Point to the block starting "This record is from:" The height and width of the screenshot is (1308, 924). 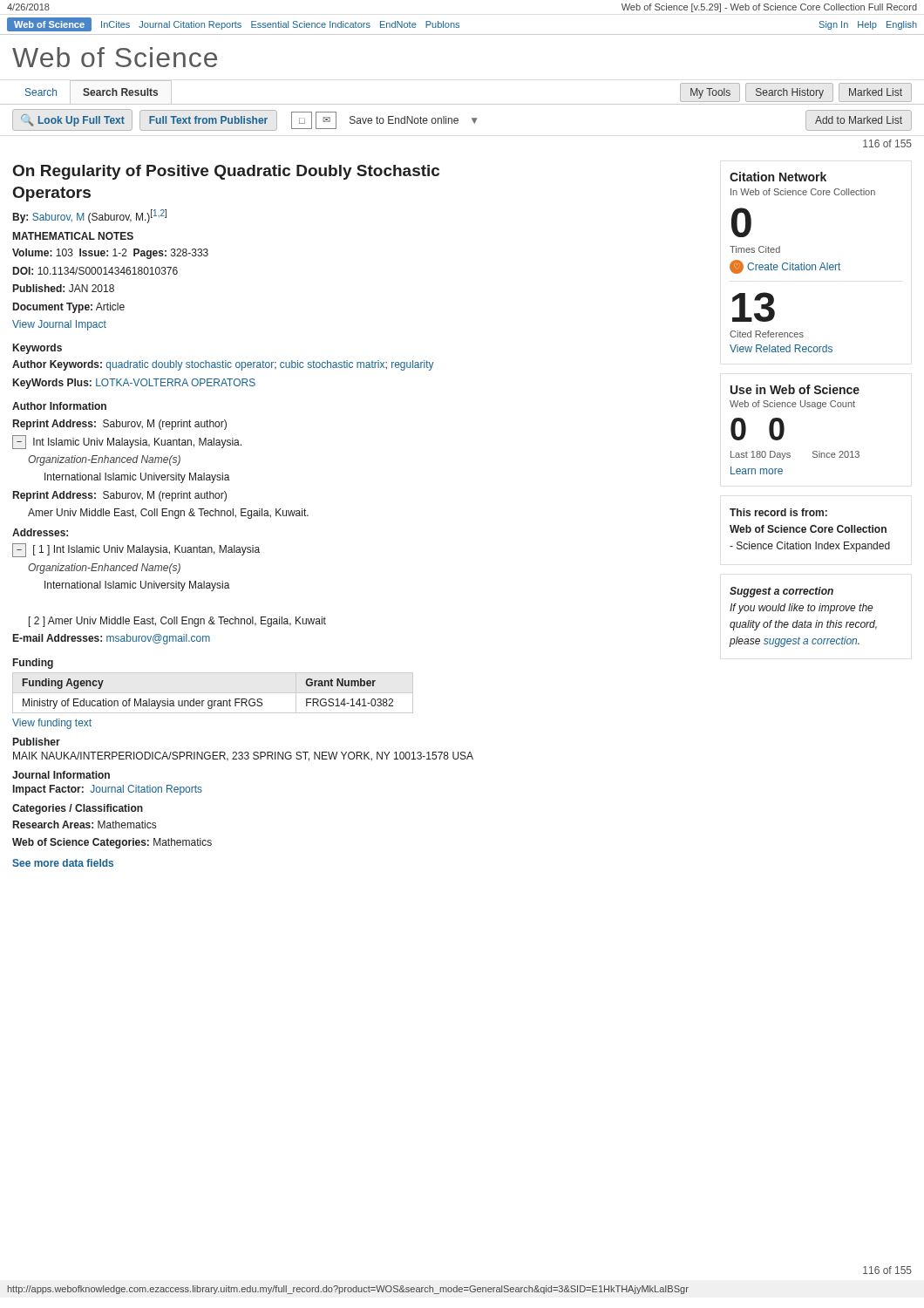810,529
